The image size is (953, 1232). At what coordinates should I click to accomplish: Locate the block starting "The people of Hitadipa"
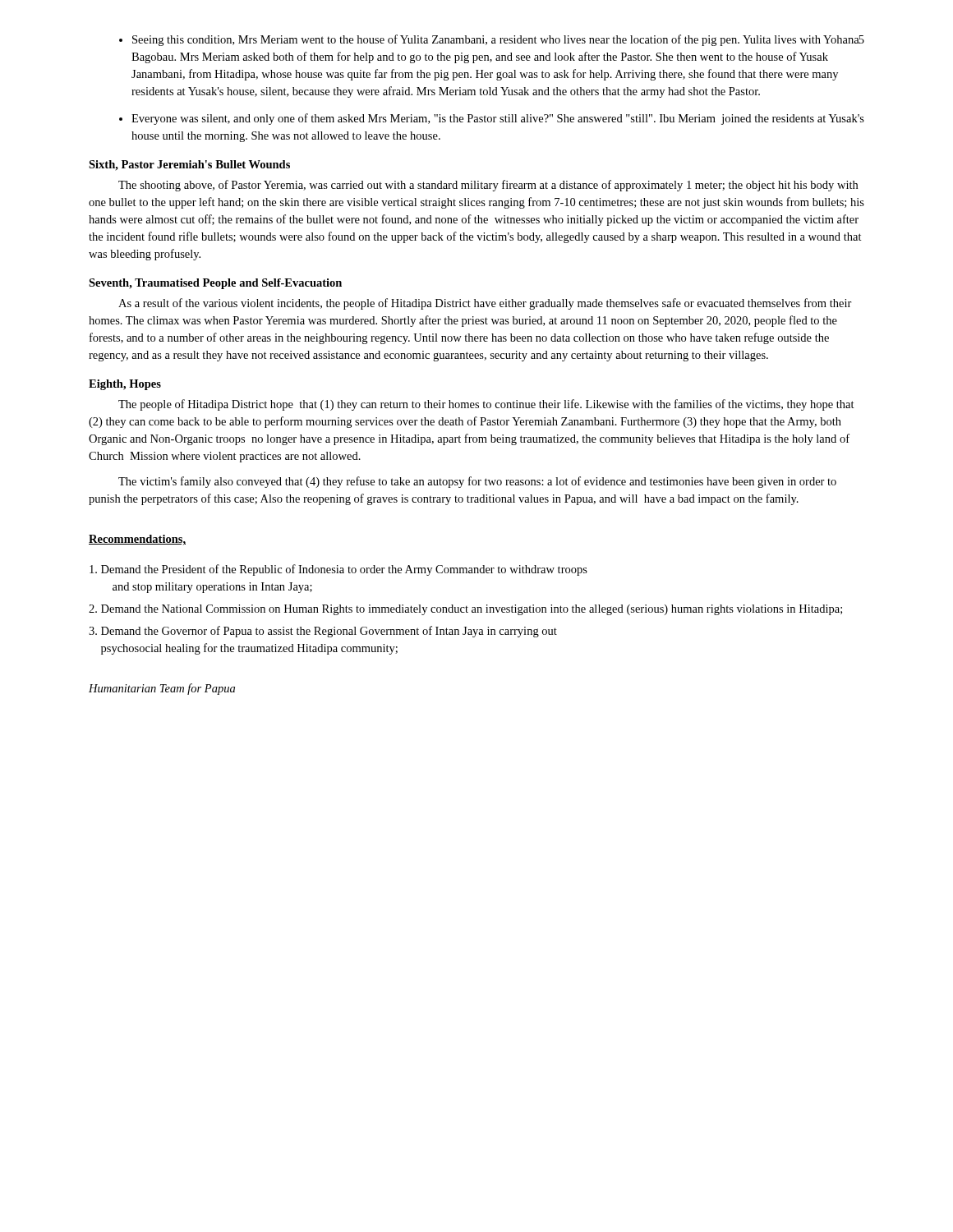[471, 430]
